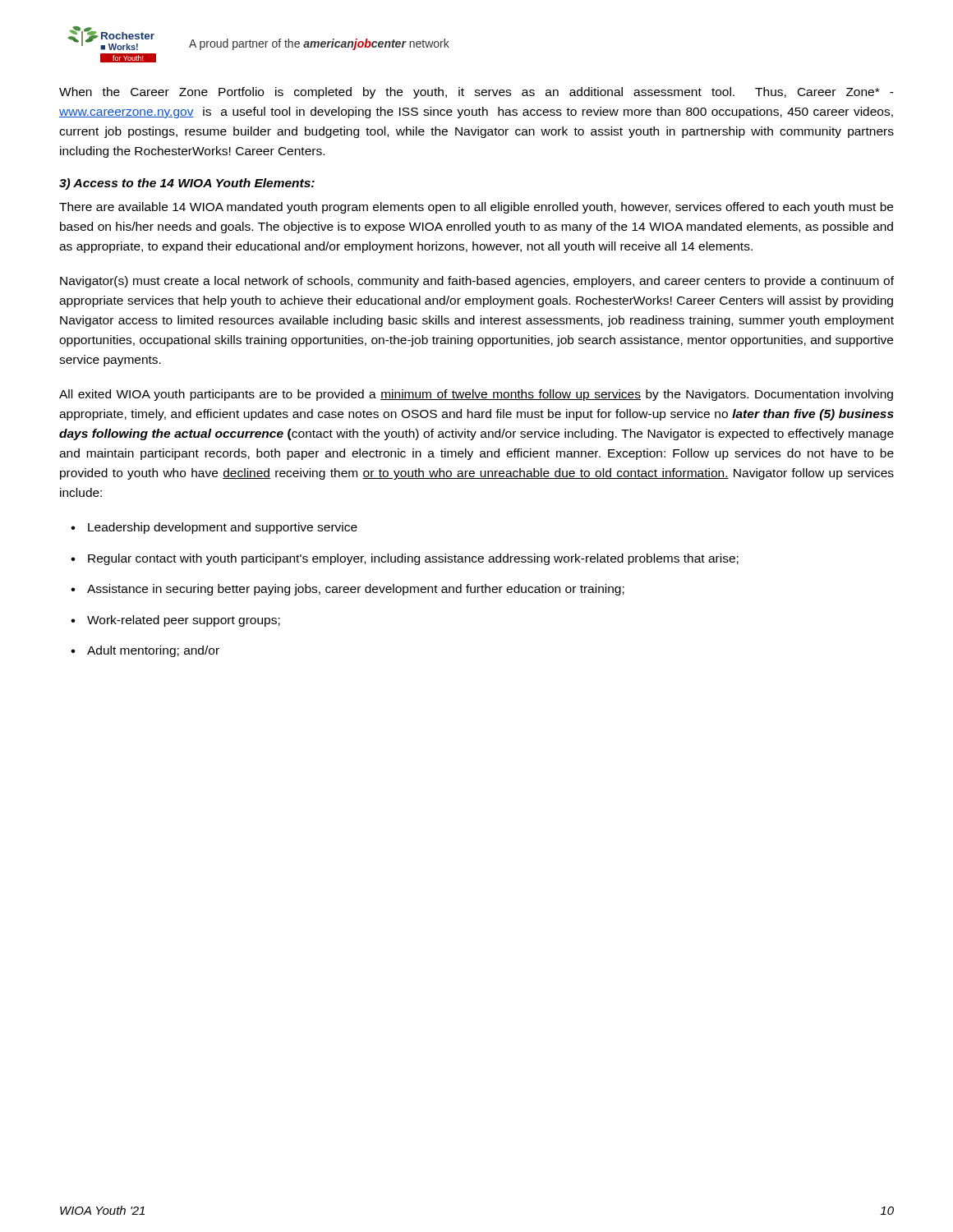Click on the list item with the text "Adult mentoring; and/or"

tap(153, 651)
